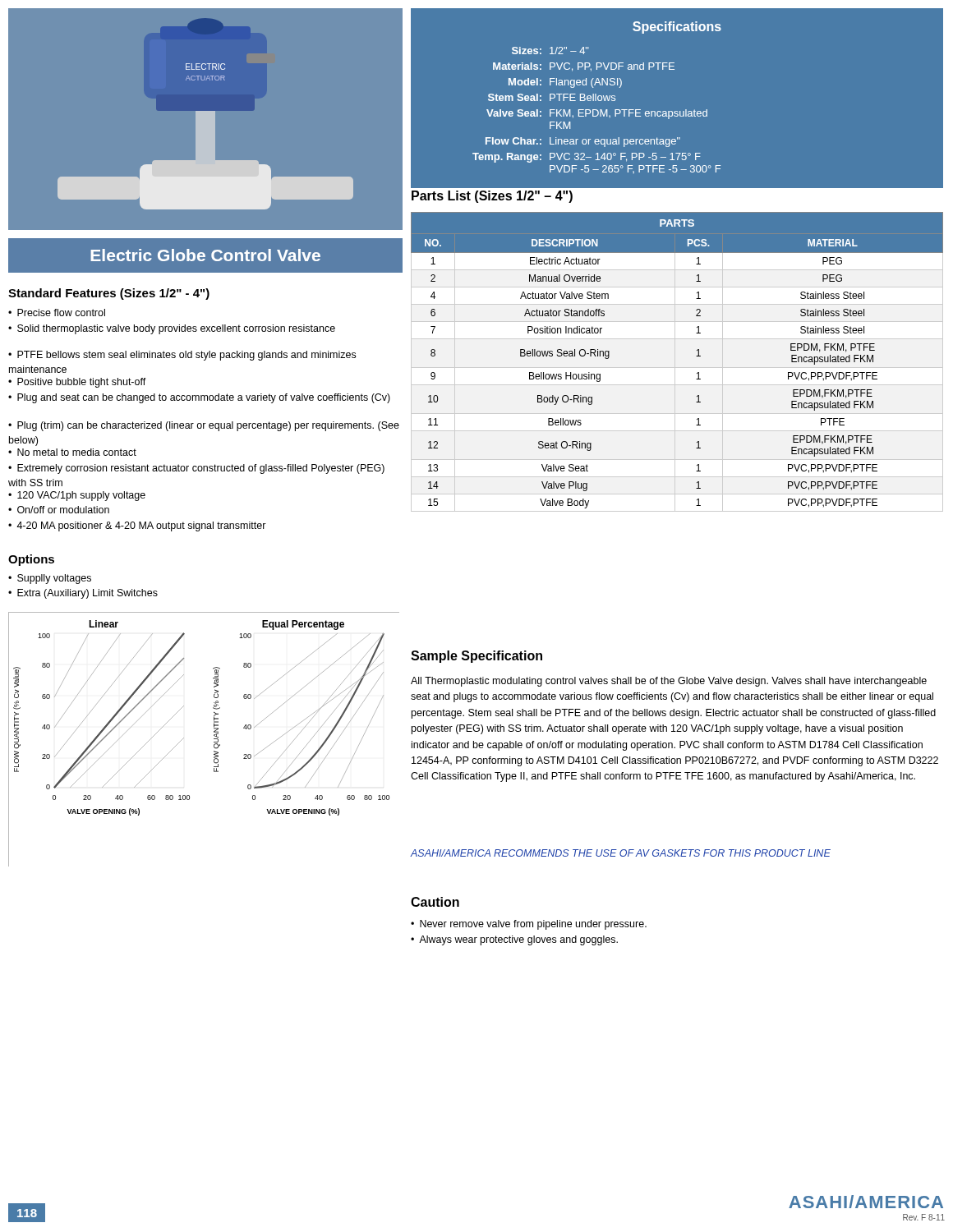This screenshot has height=1232, width=953.
Task: Find the list item with the text "•Positive bubble tight shut-off"
Action: point(77,382)
